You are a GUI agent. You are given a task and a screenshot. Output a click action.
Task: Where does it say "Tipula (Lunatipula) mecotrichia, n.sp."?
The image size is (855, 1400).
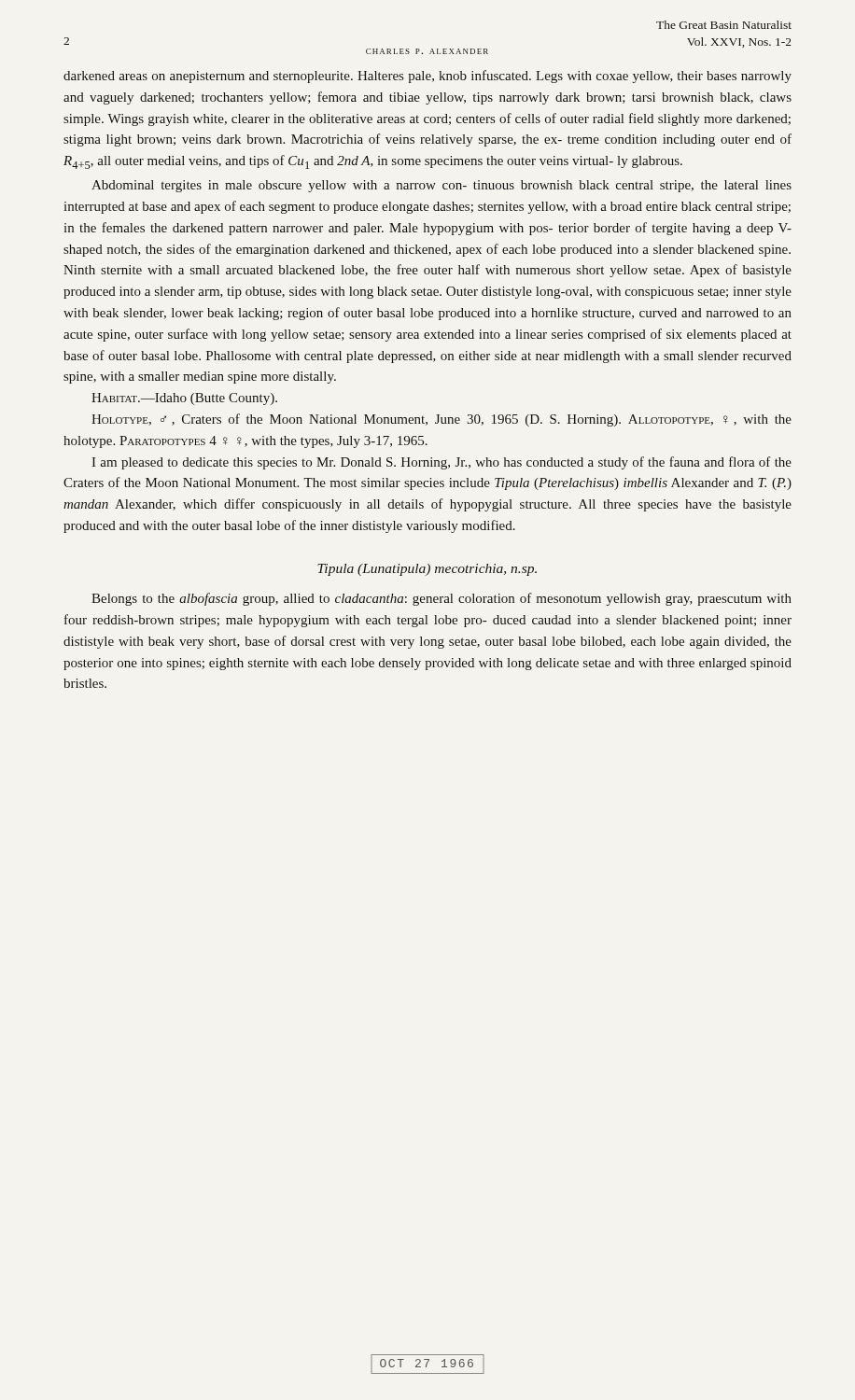(428, 568)
